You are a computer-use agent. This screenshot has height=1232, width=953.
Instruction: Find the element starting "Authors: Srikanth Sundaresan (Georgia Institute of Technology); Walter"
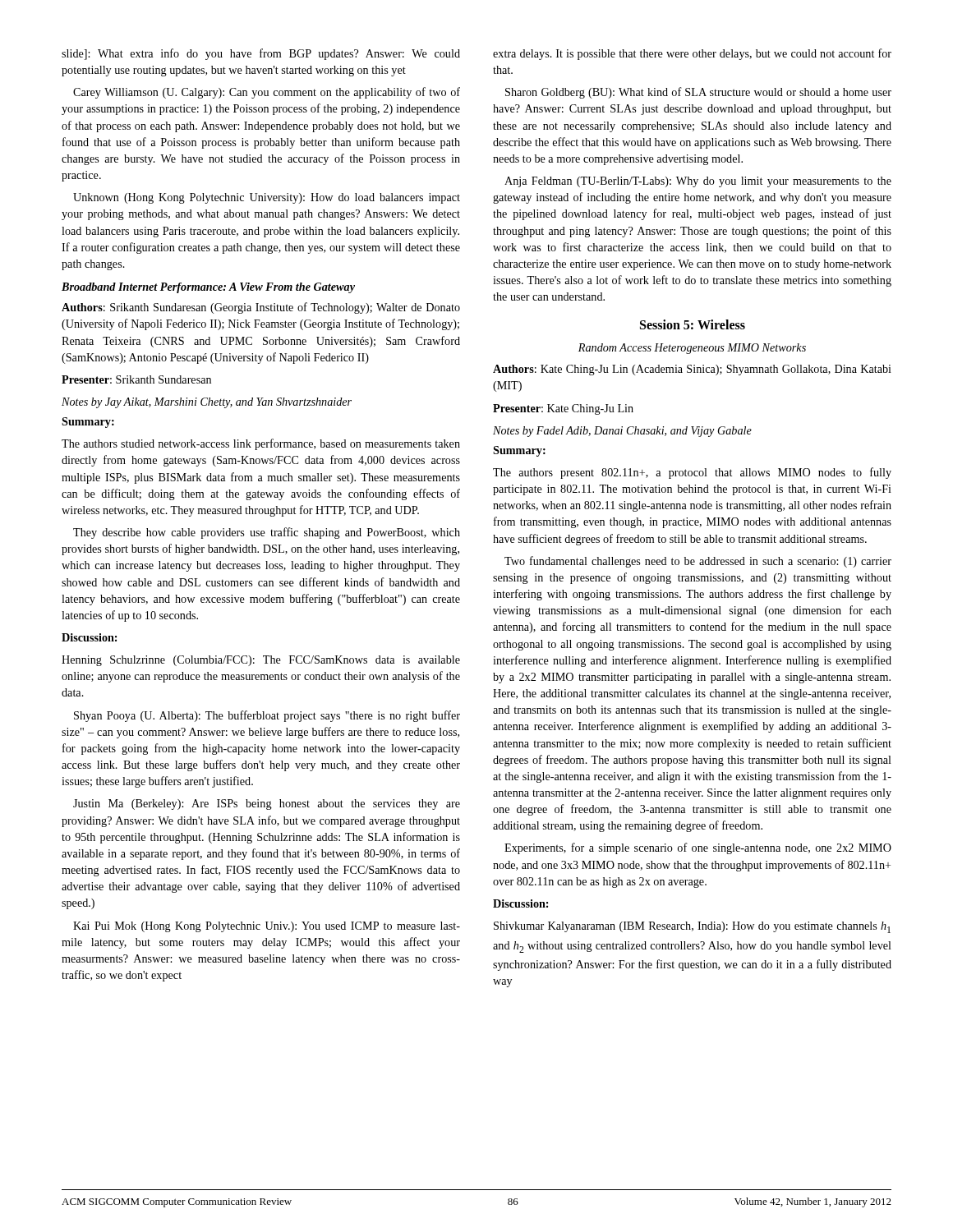tap(261, 308)
